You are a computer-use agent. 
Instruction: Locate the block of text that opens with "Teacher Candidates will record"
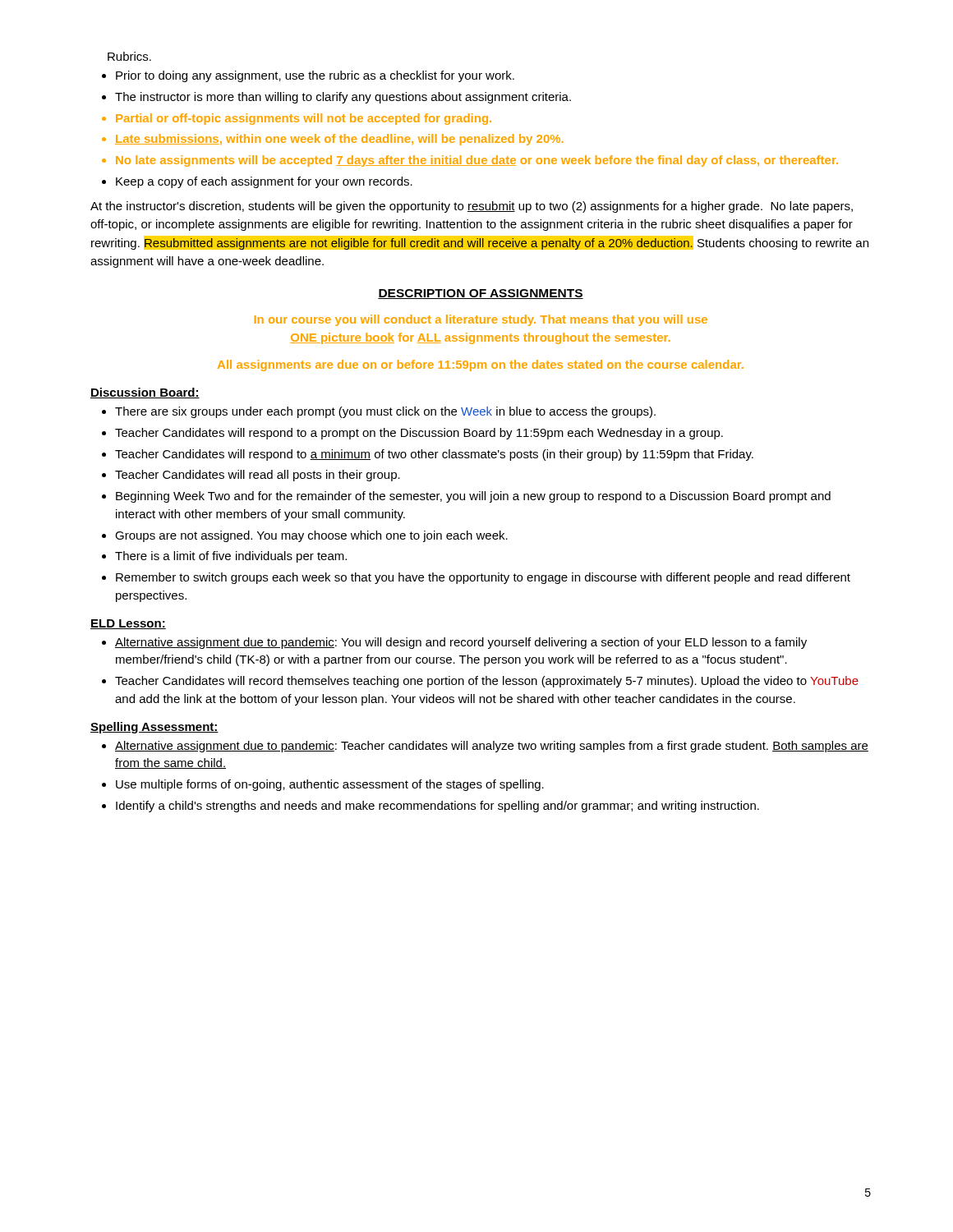(493, 690)
